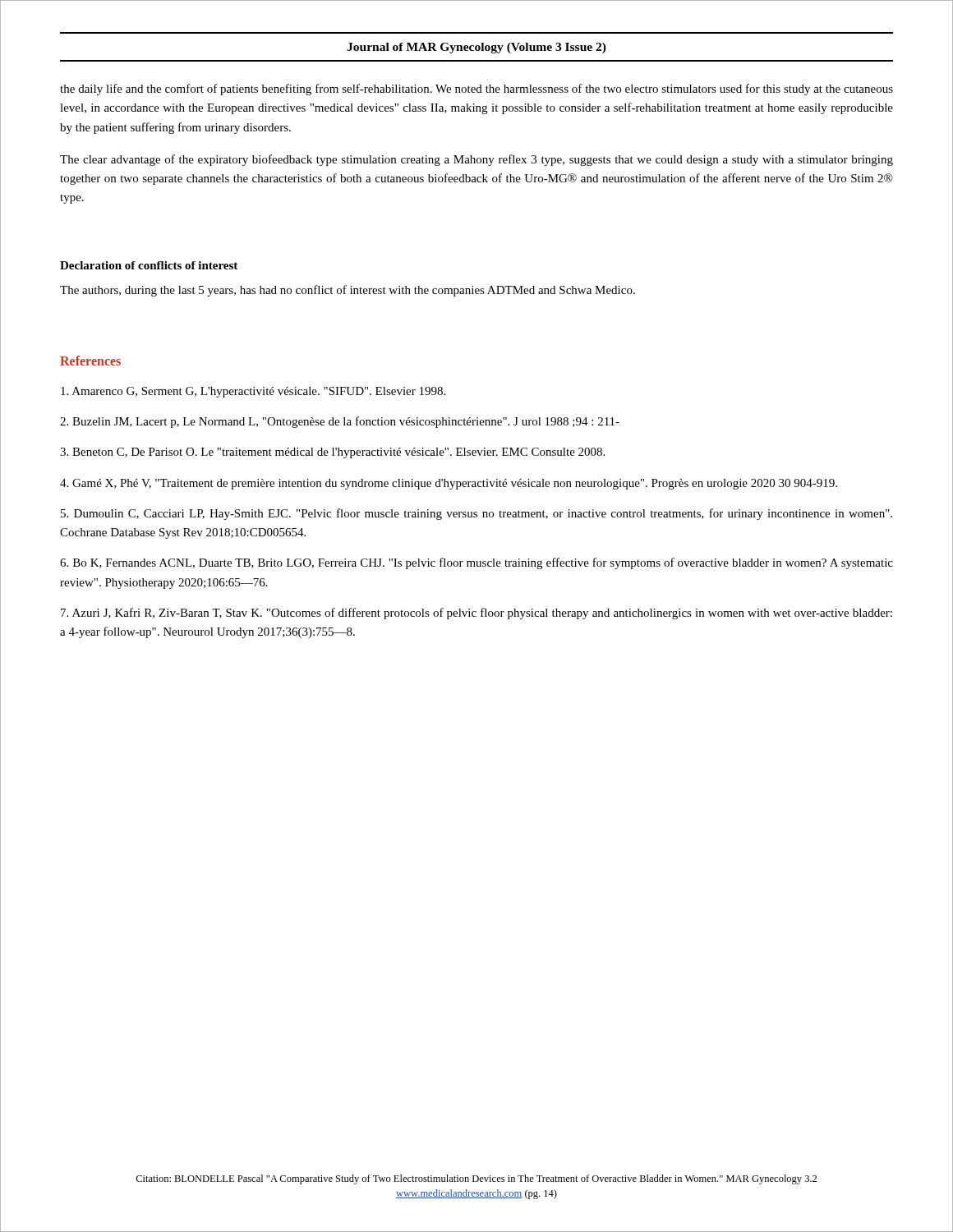Find the passage starting "2. Buzelin JM,"
Screen dimensions: 1232x953
pos(340,421)
